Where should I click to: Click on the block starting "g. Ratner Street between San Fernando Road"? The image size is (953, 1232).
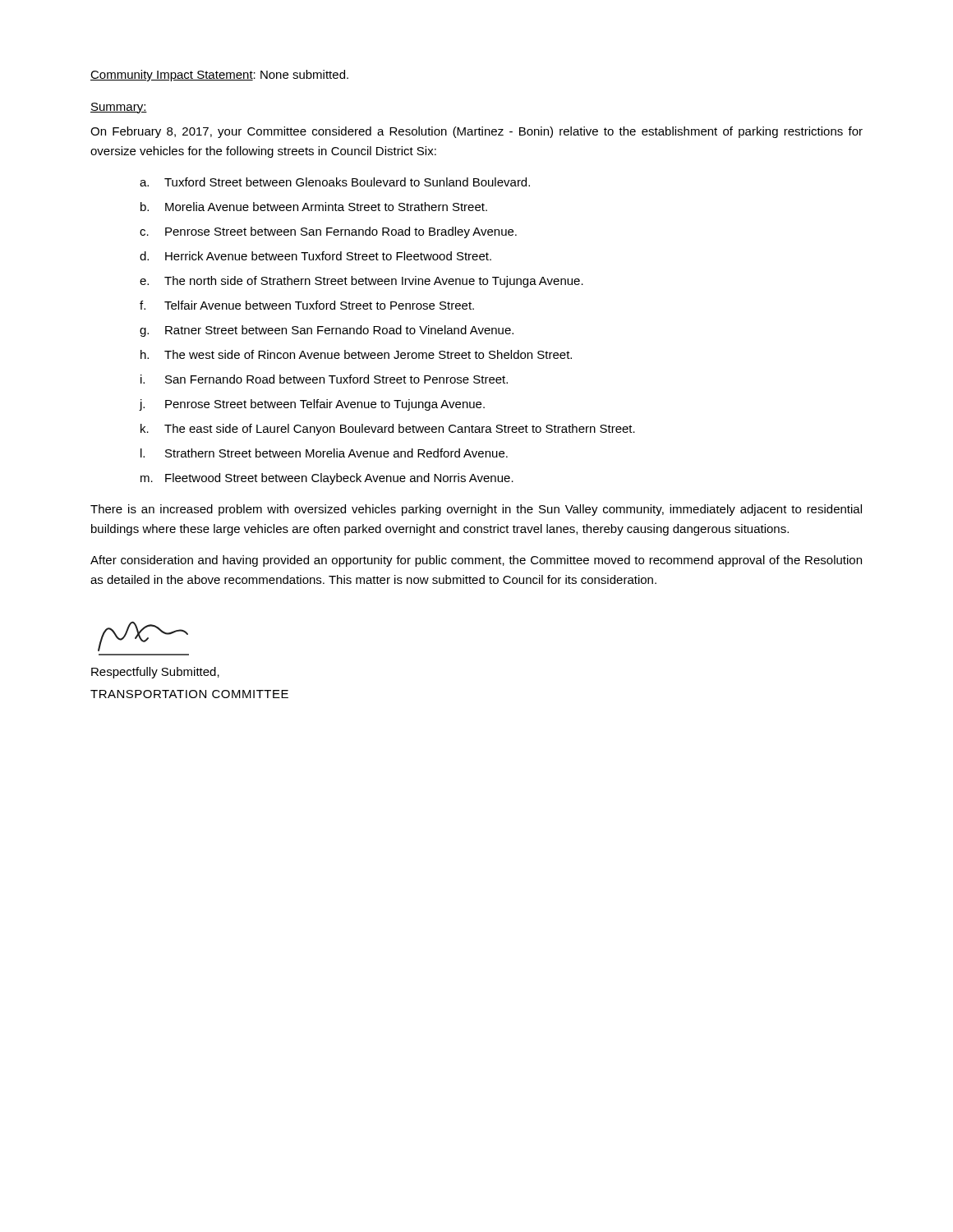501,330
